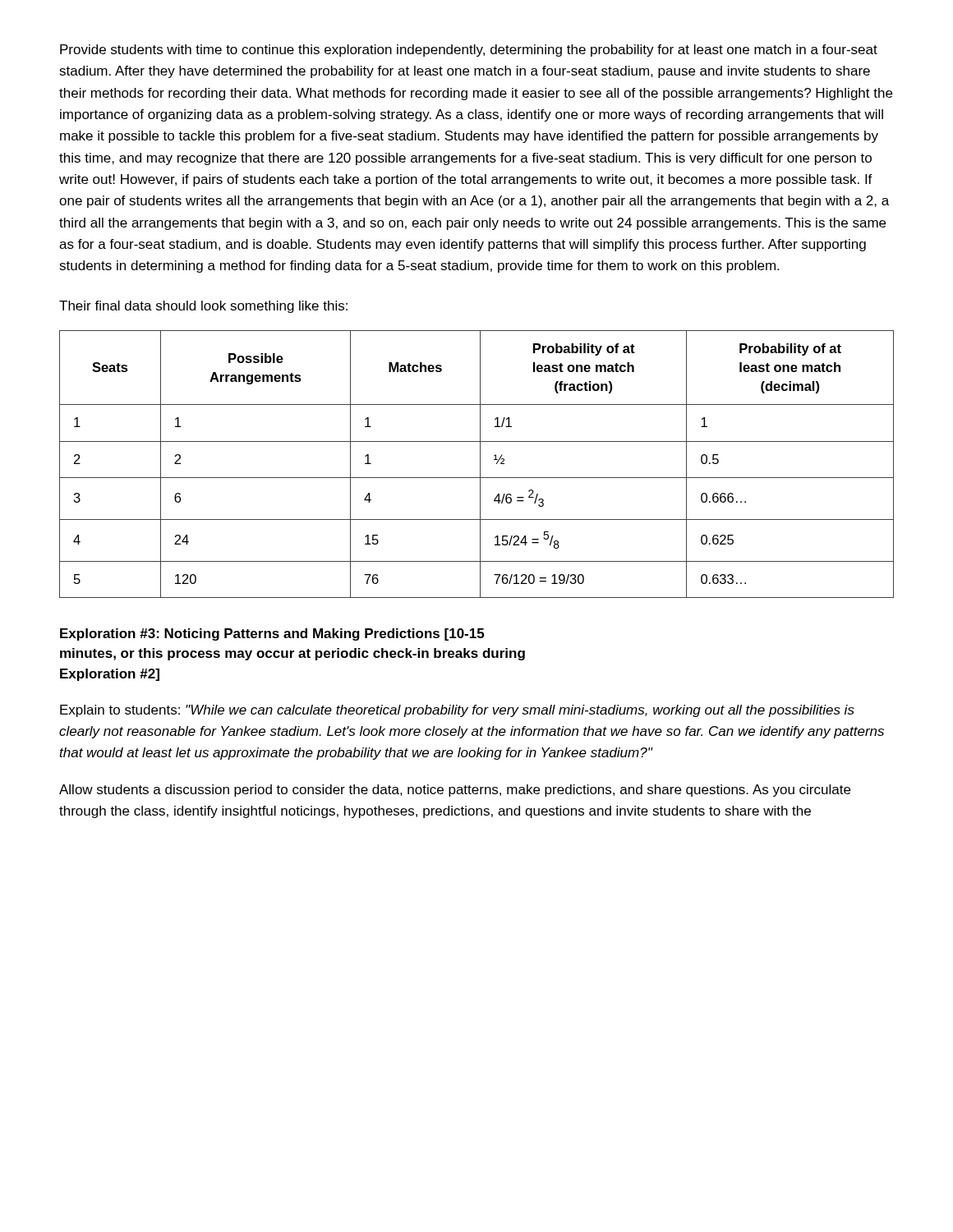Find the section header that reads "Exploration #3: Noticing Patterns and"
This screenshot has height=1232, width=953.
(476, 654)
